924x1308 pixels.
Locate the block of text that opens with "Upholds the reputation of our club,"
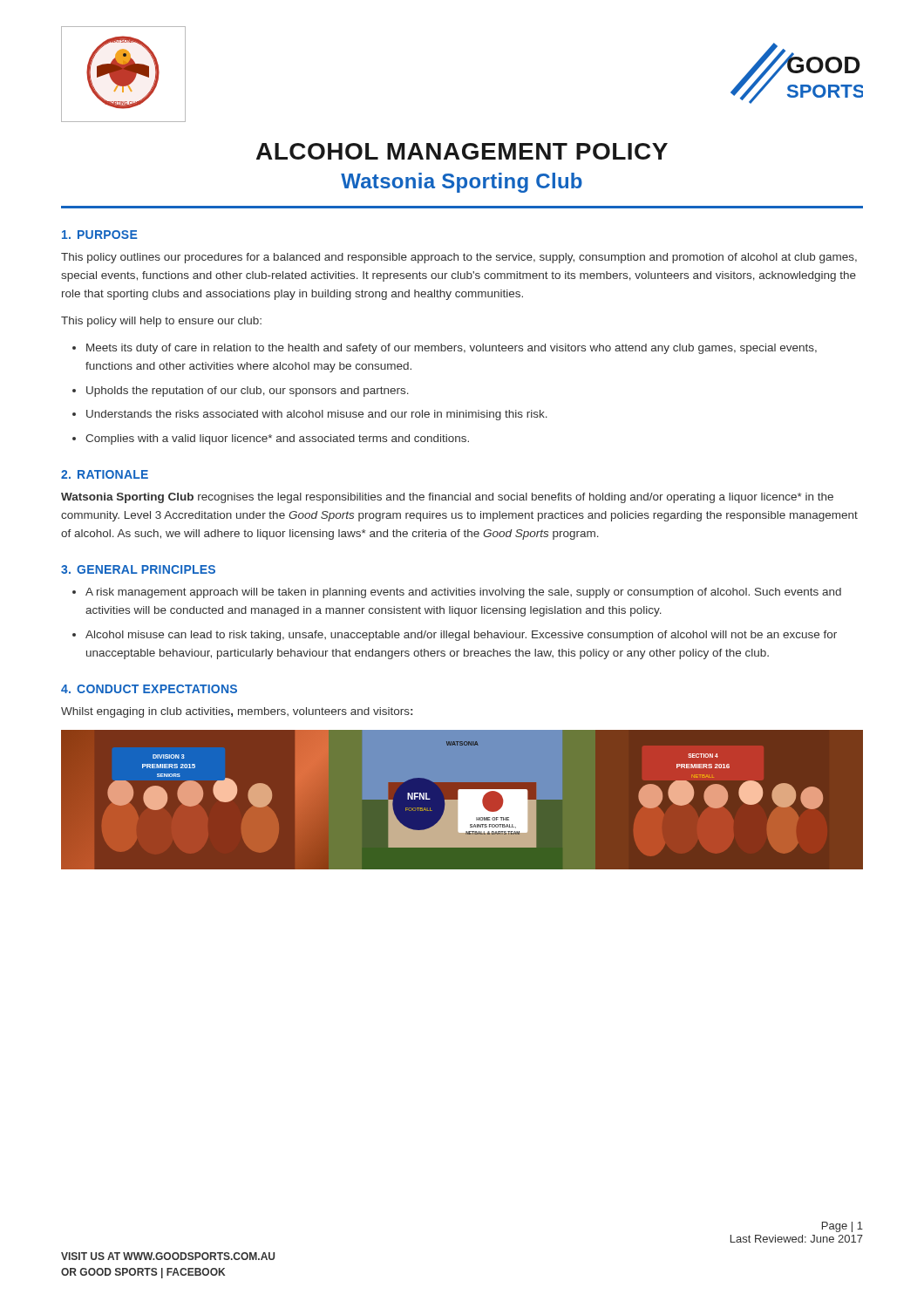tap(247, 390)
